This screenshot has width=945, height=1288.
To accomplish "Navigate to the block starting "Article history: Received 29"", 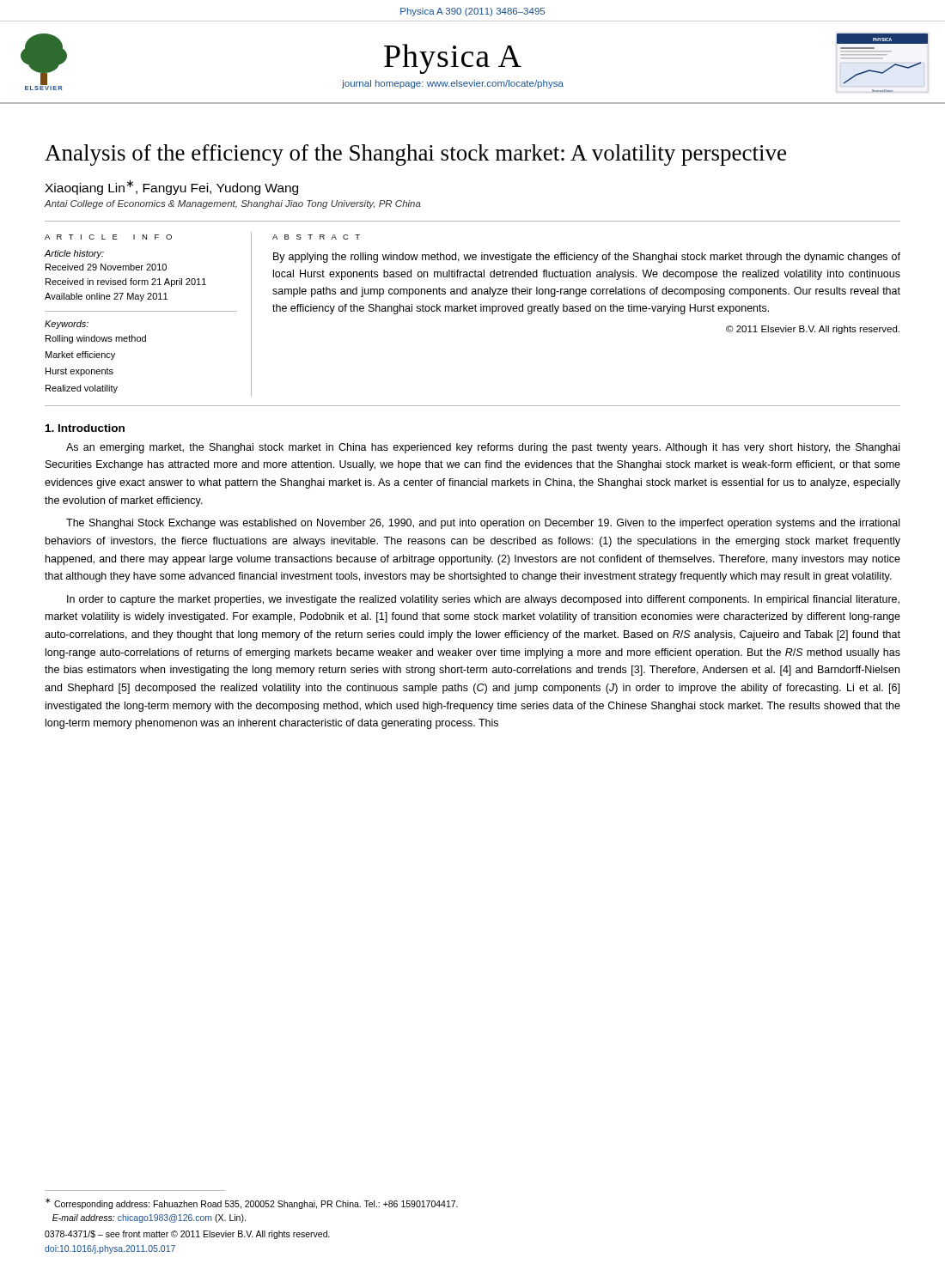I will [141, 276].
